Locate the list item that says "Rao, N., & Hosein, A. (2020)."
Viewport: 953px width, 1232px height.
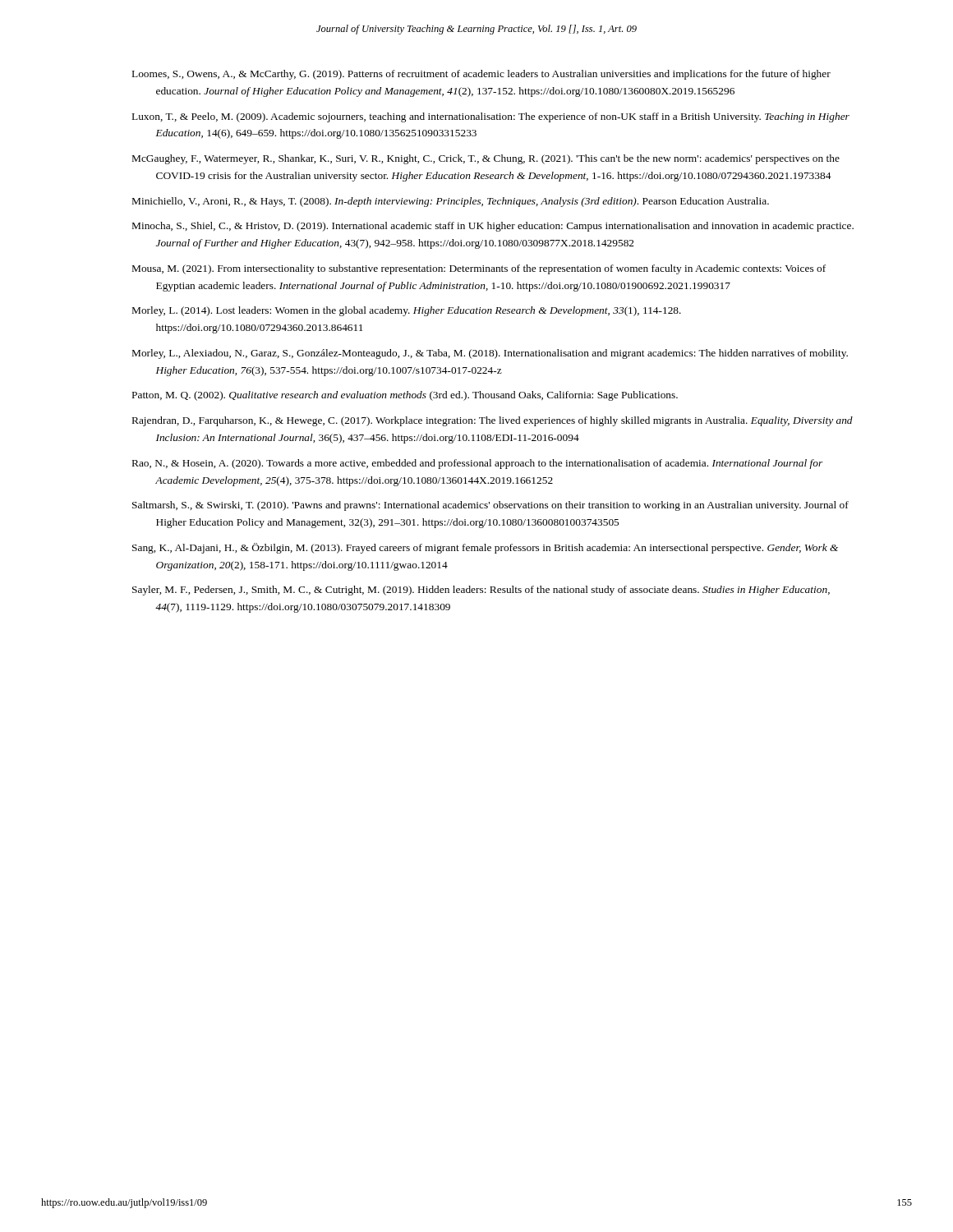click(477, 471)
